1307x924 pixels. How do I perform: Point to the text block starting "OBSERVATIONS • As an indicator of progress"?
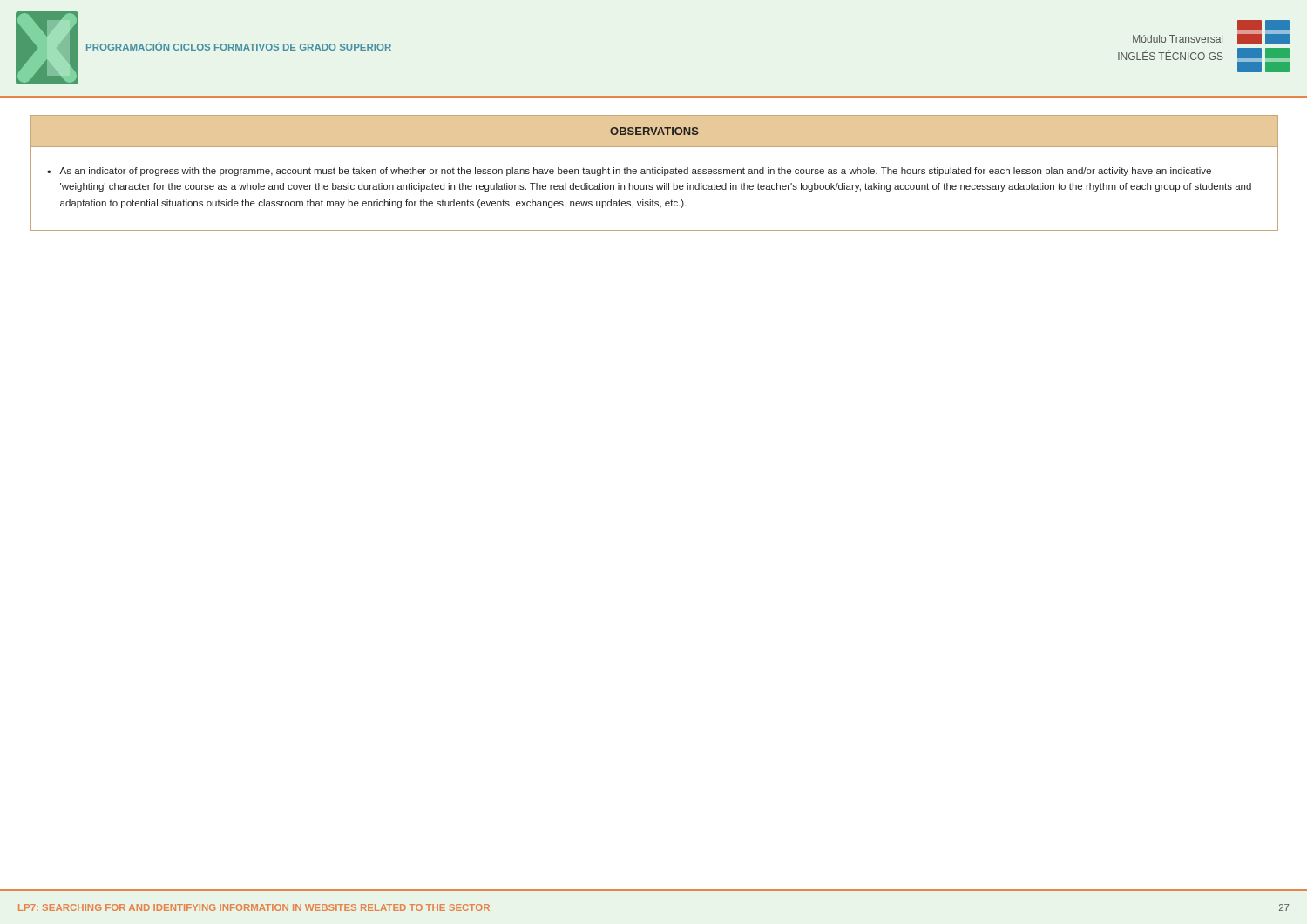[654, 173]
